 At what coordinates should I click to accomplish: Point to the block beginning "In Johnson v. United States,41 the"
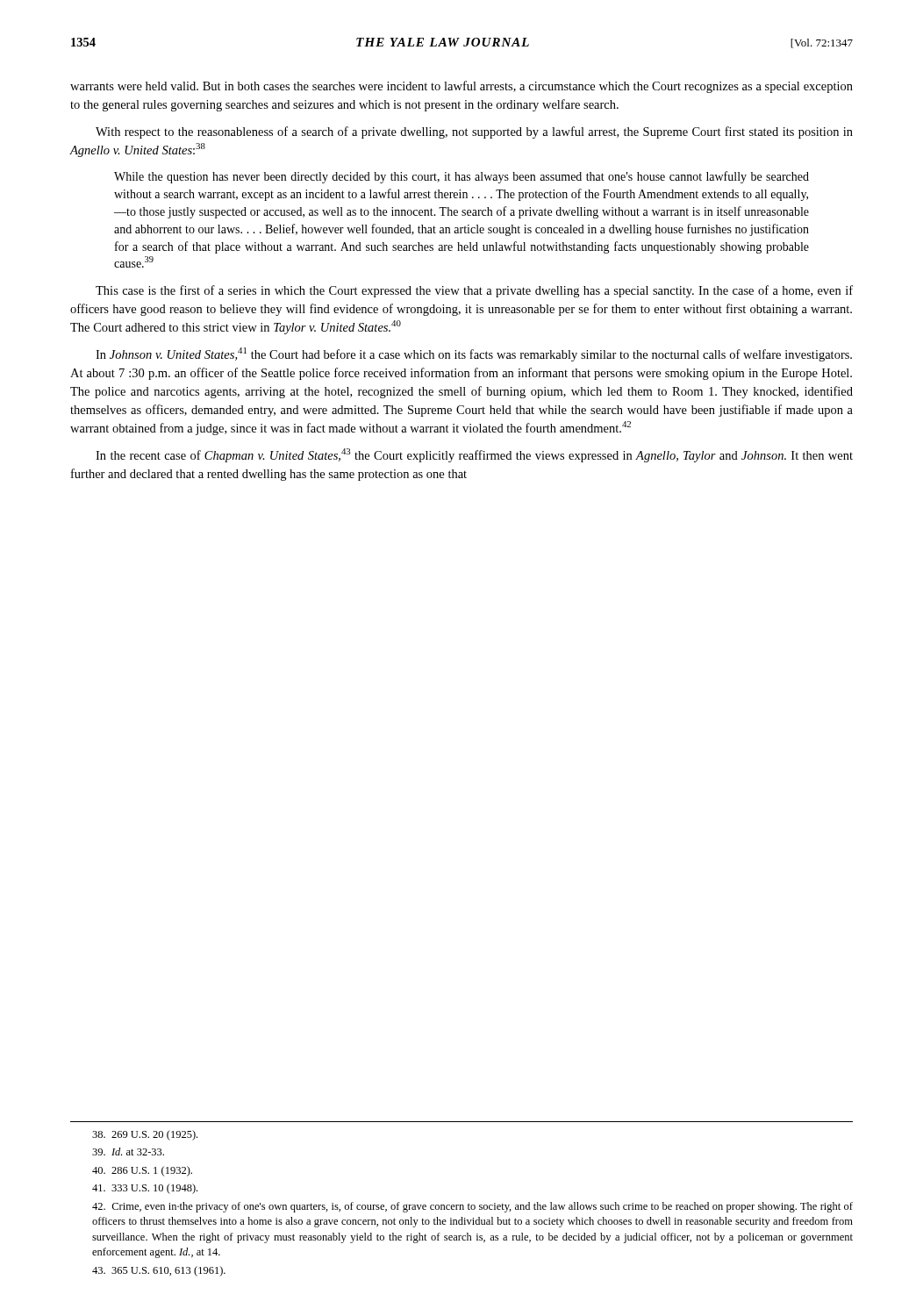tap(462, 392)
